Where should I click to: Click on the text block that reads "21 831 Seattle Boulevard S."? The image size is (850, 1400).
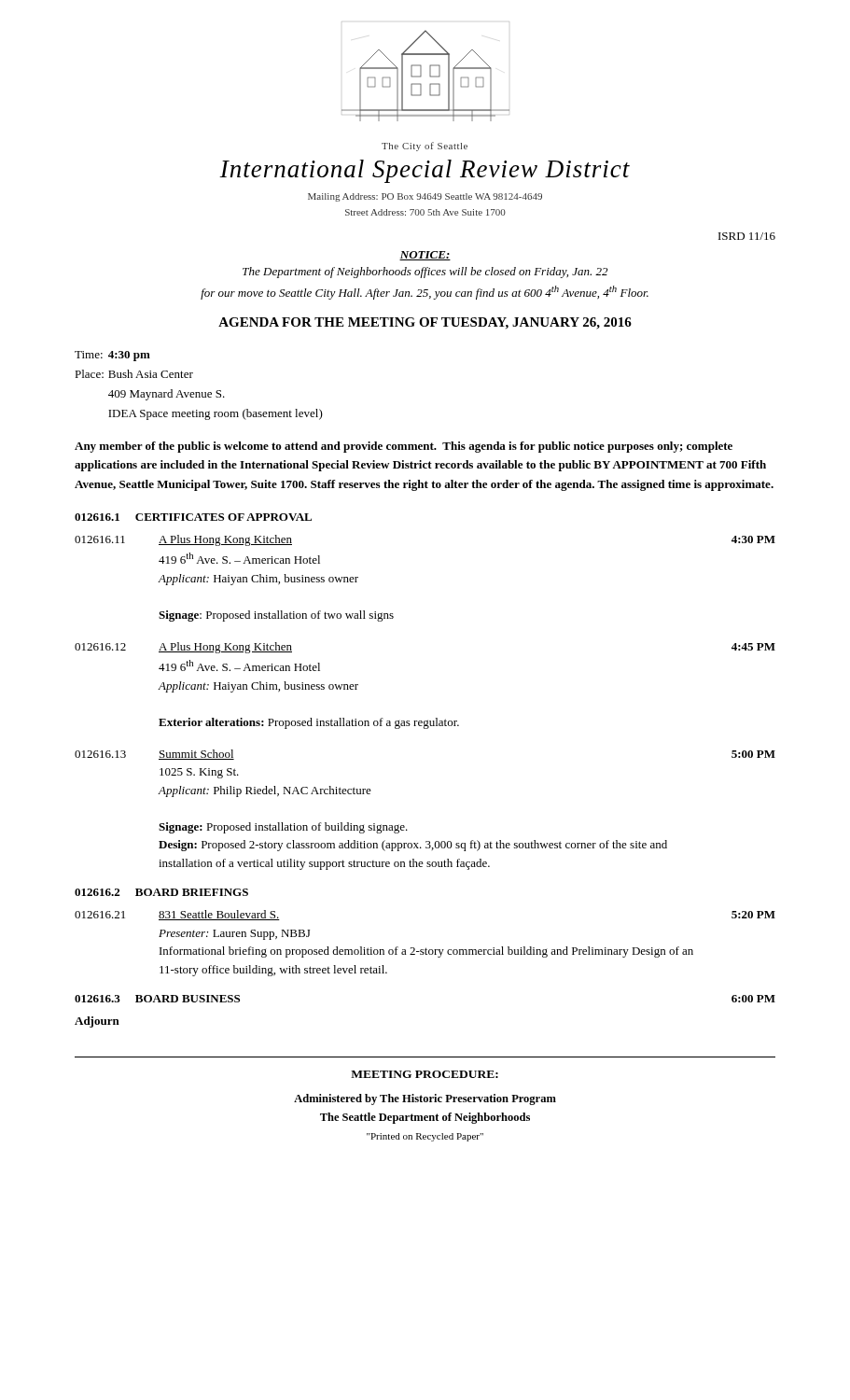[425, 942]
